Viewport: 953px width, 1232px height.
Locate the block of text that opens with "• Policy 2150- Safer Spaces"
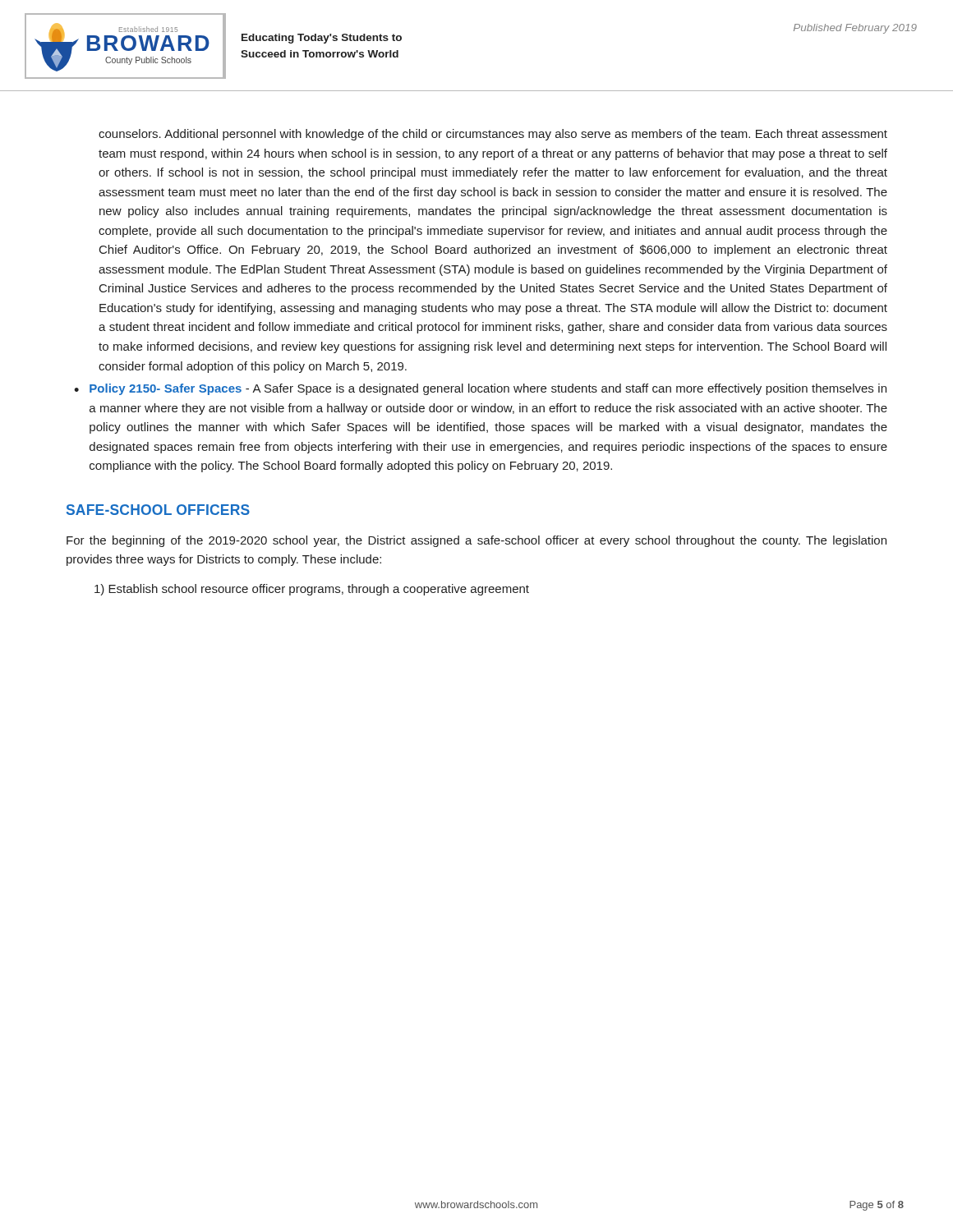[x=481, y=427]
